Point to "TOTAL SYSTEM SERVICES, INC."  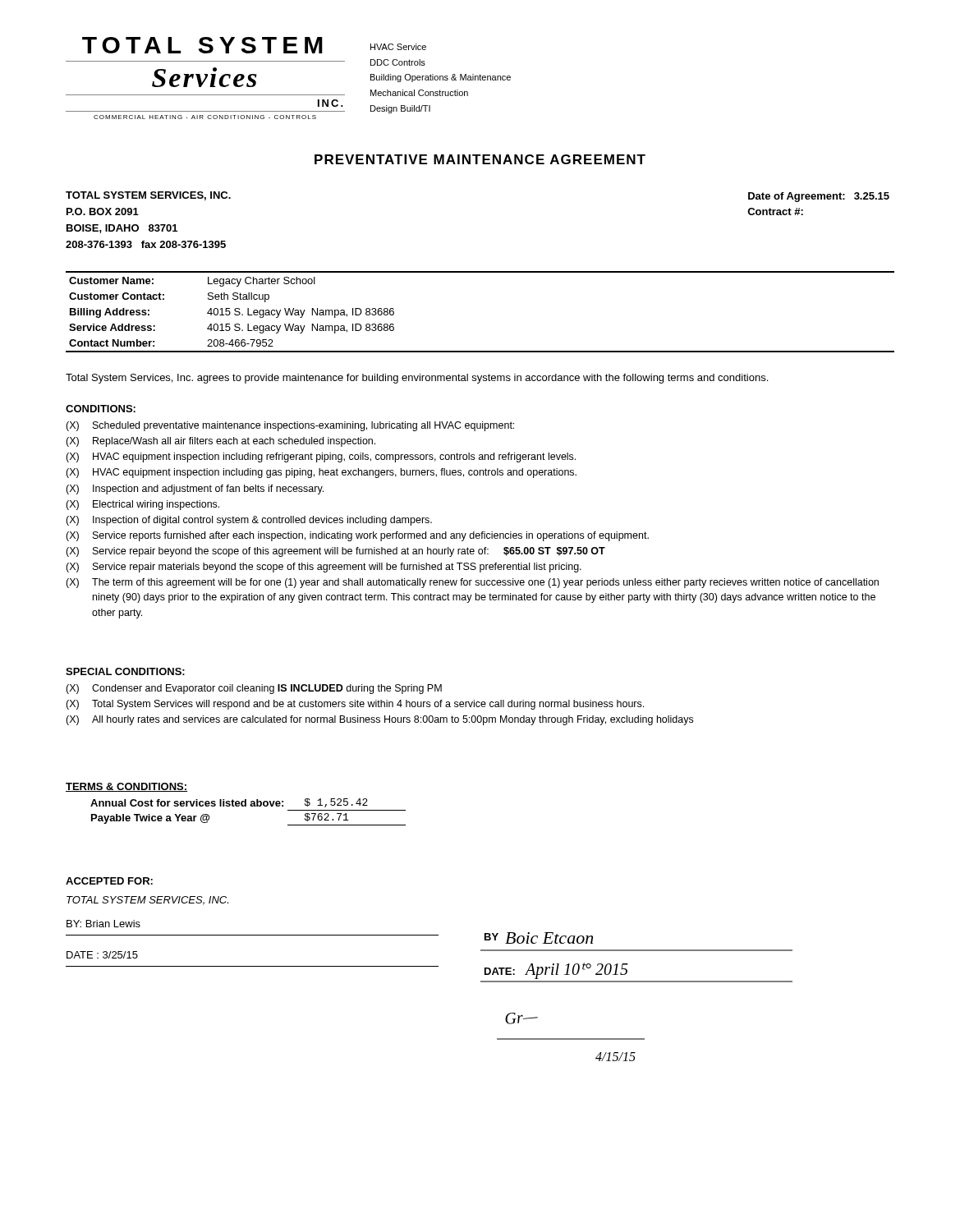click(x=148, y=900)
